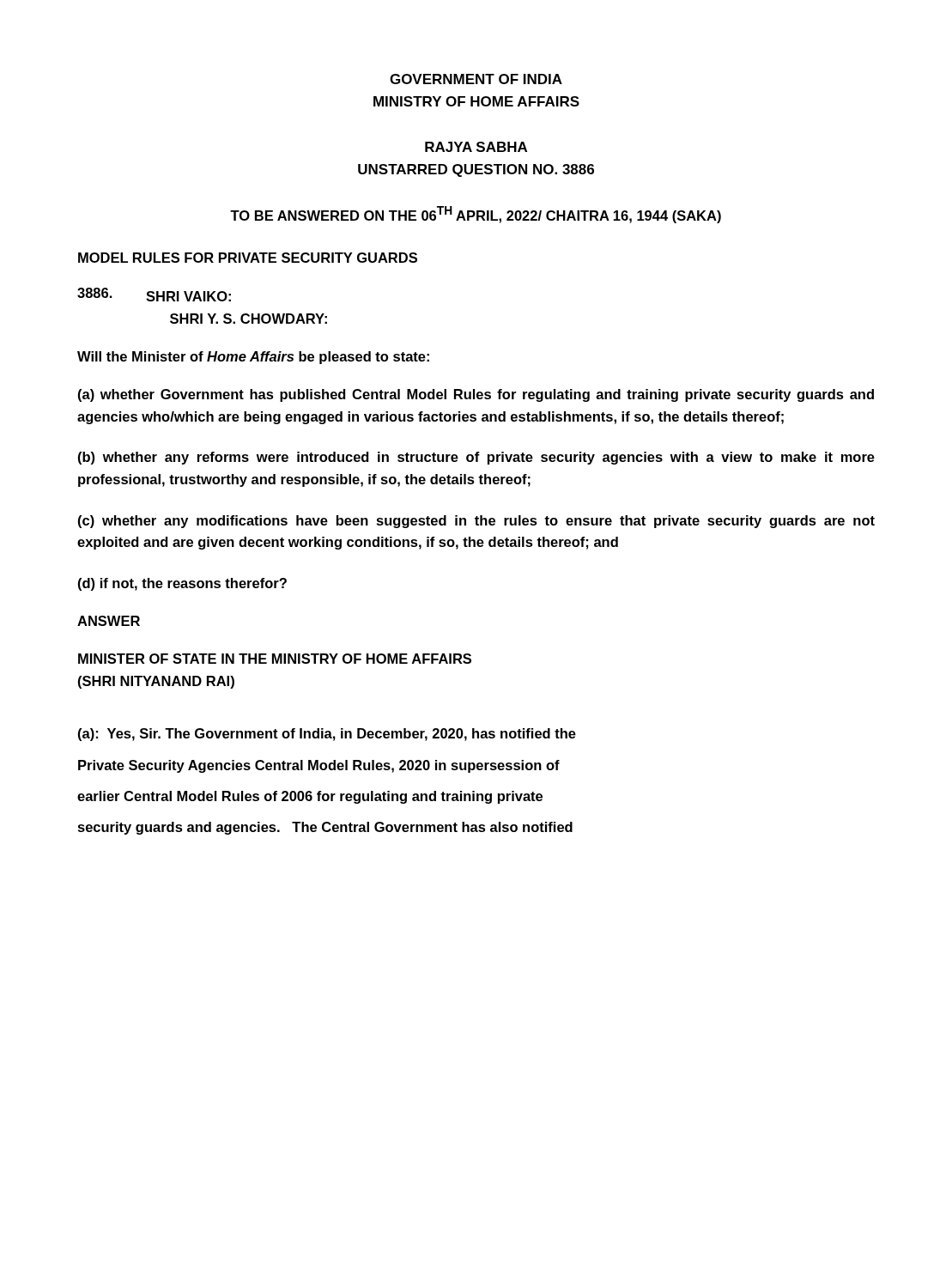Viewport: 952px width, 1288px height.
Task: Select the section header that says "TO BE ANSWERED ON THE"
Action: click(476, 214)
